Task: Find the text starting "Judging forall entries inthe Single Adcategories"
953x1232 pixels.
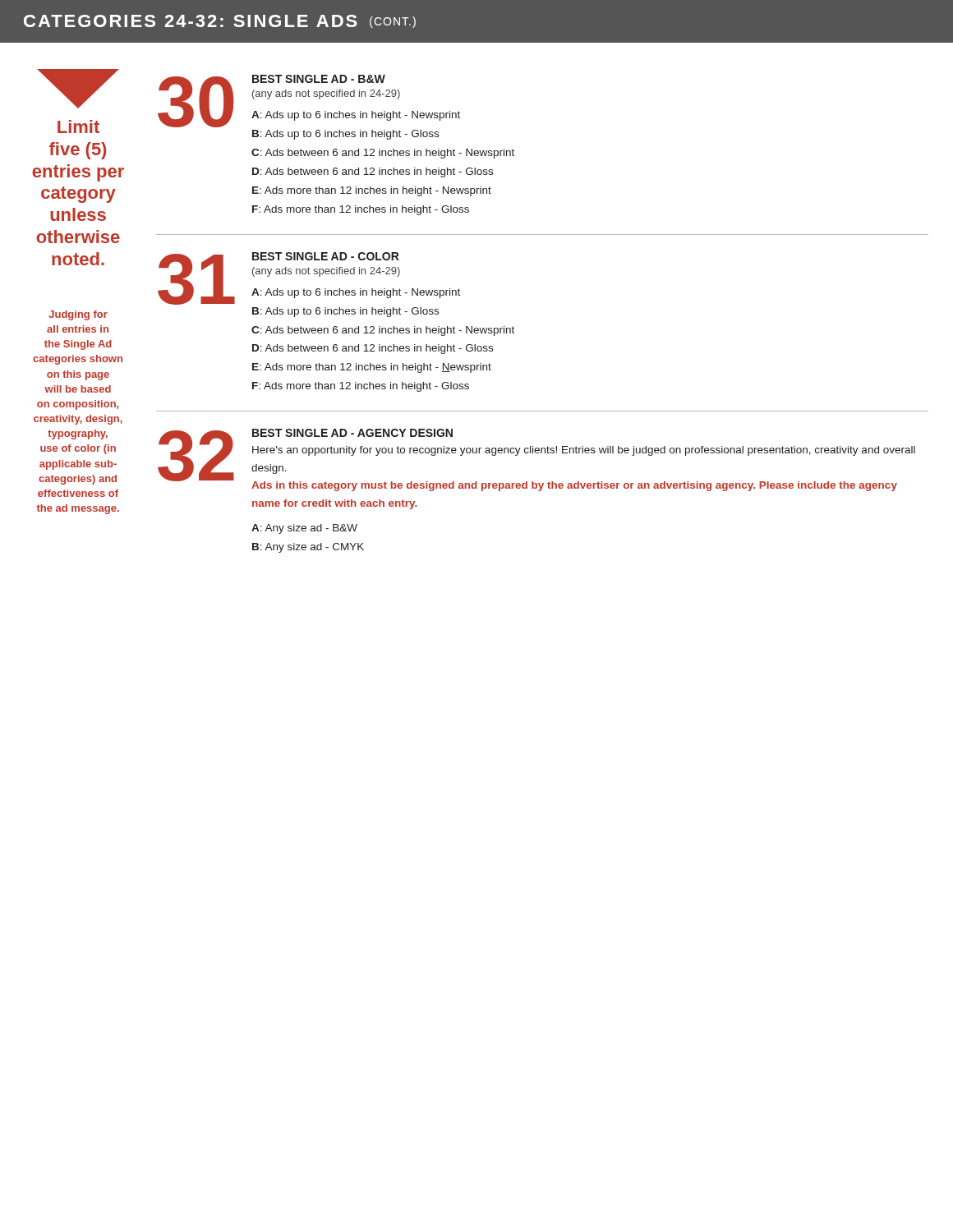Action: coord(78,411)
